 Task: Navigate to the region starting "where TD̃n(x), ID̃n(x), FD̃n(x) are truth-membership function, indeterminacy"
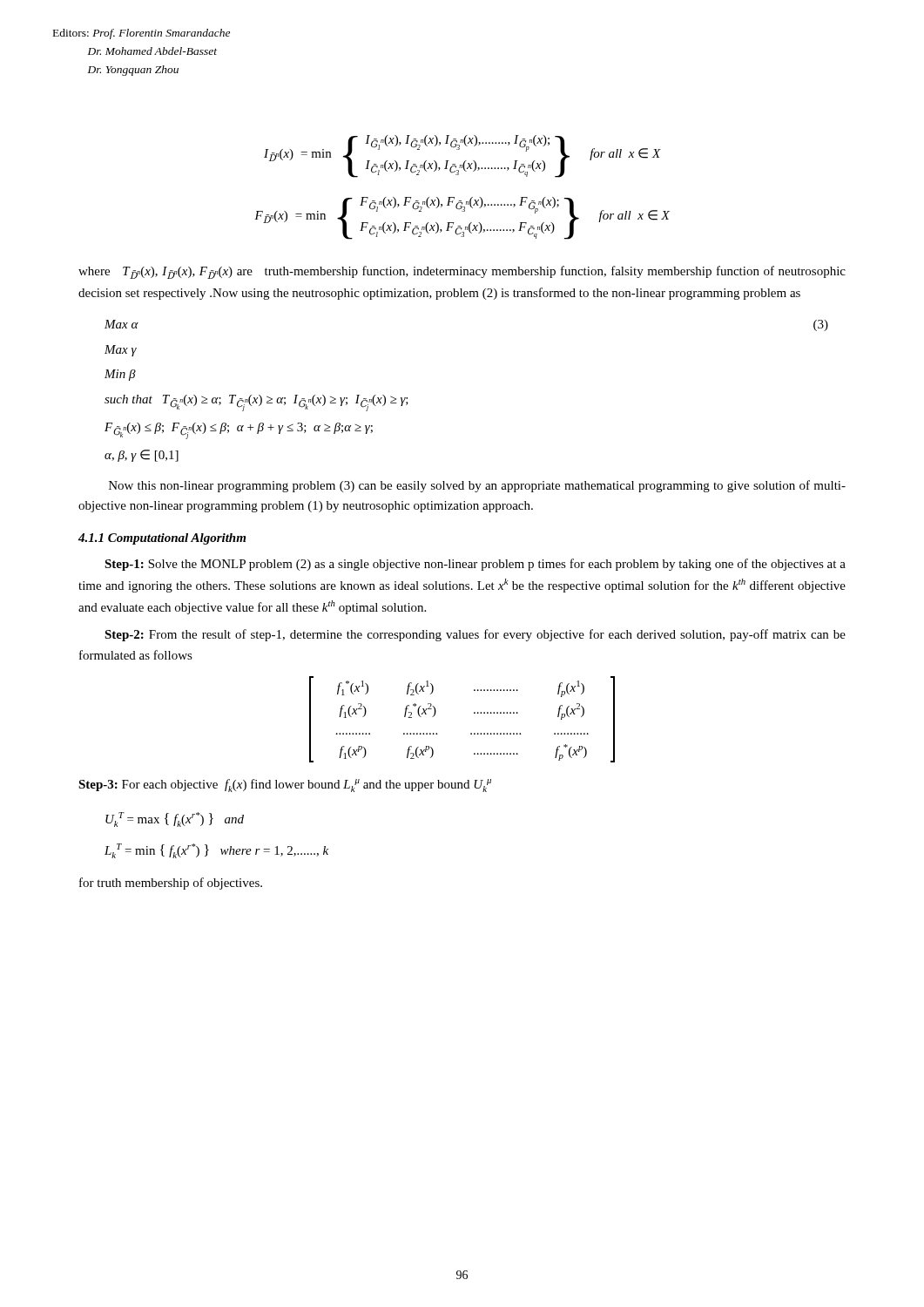pos(462,282)
